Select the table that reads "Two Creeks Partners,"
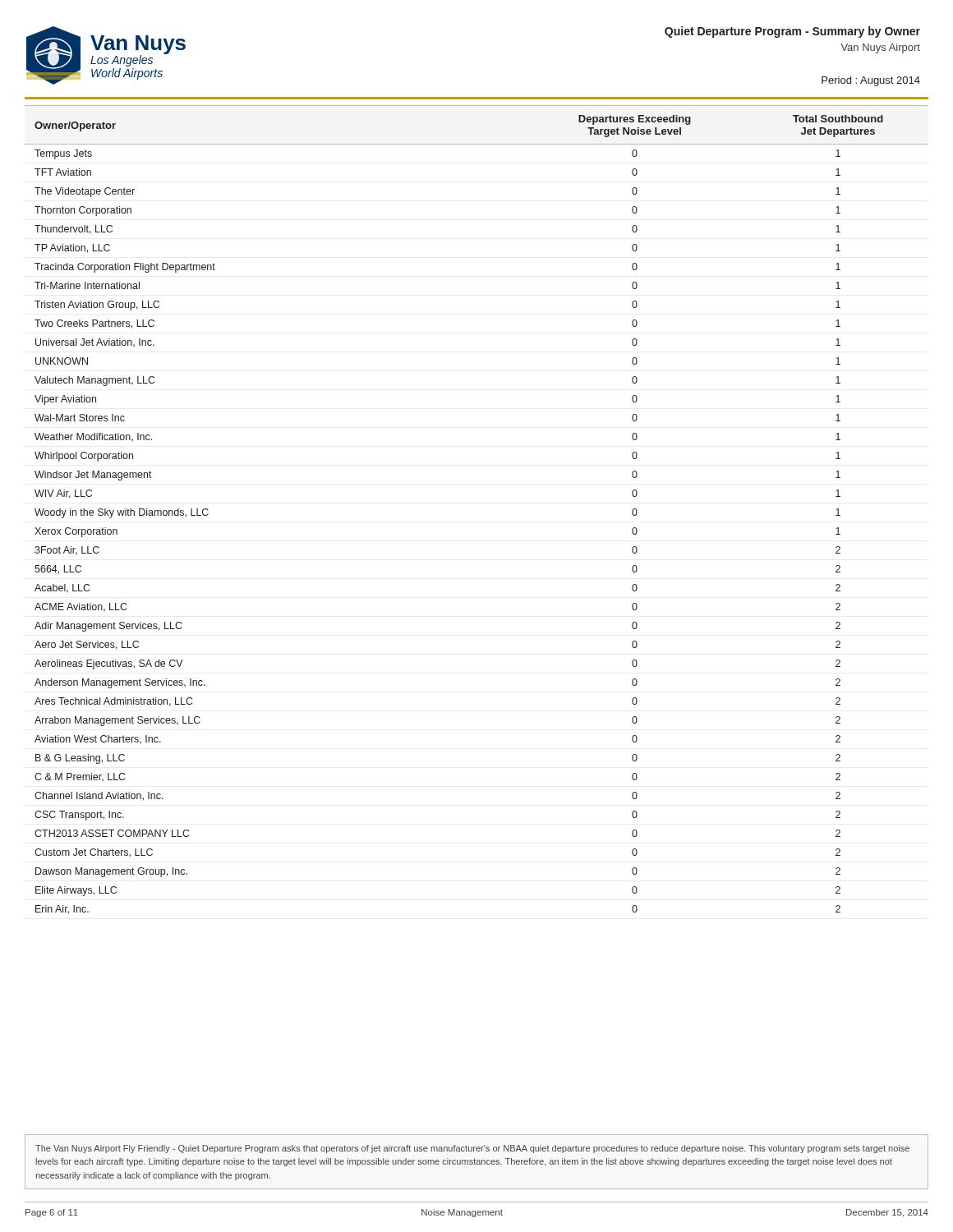The image size is (953, 1232). click(476, 595)
